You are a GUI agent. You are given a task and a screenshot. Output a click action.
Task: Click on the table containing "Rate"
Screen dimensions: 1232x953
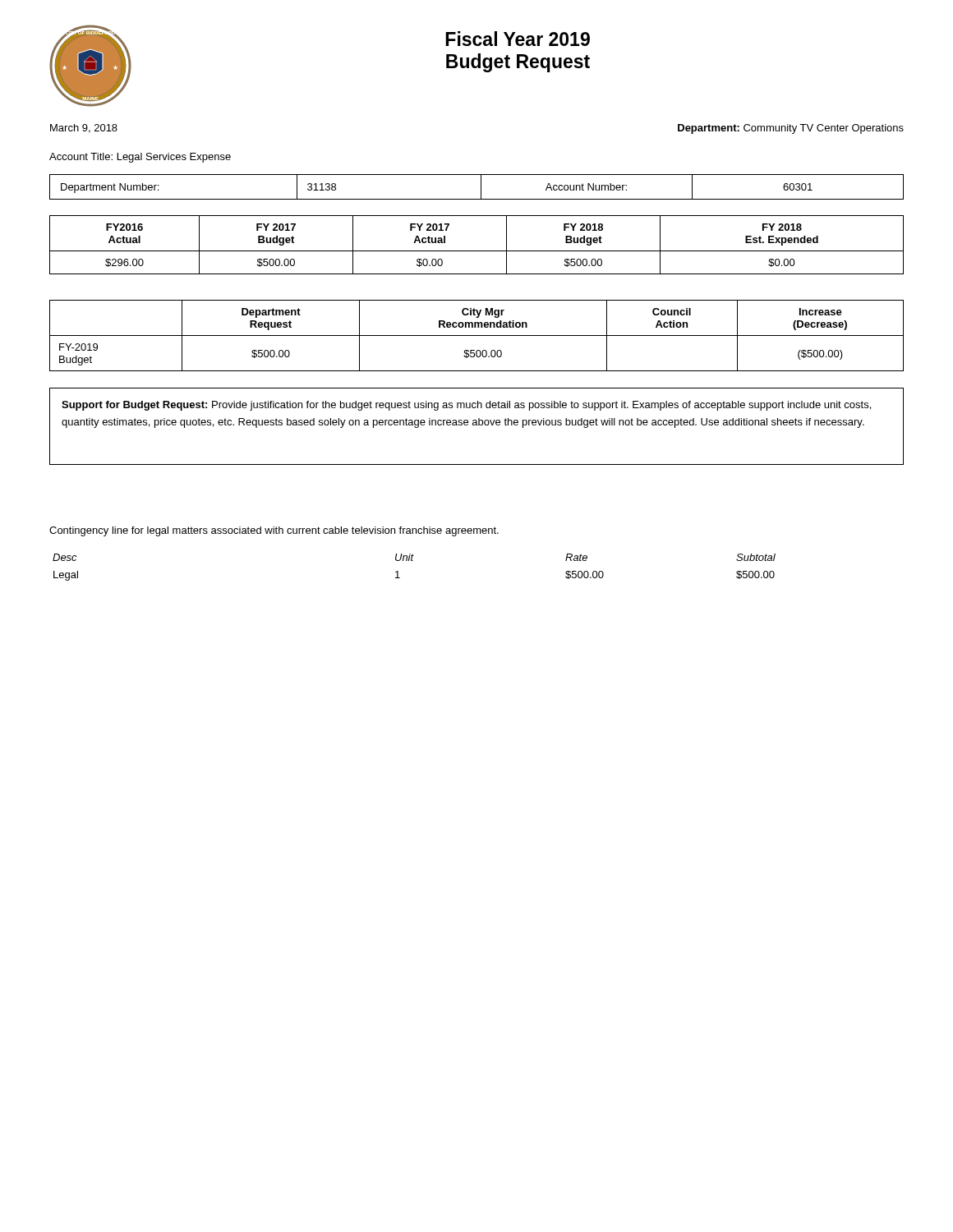click(476, 566)
